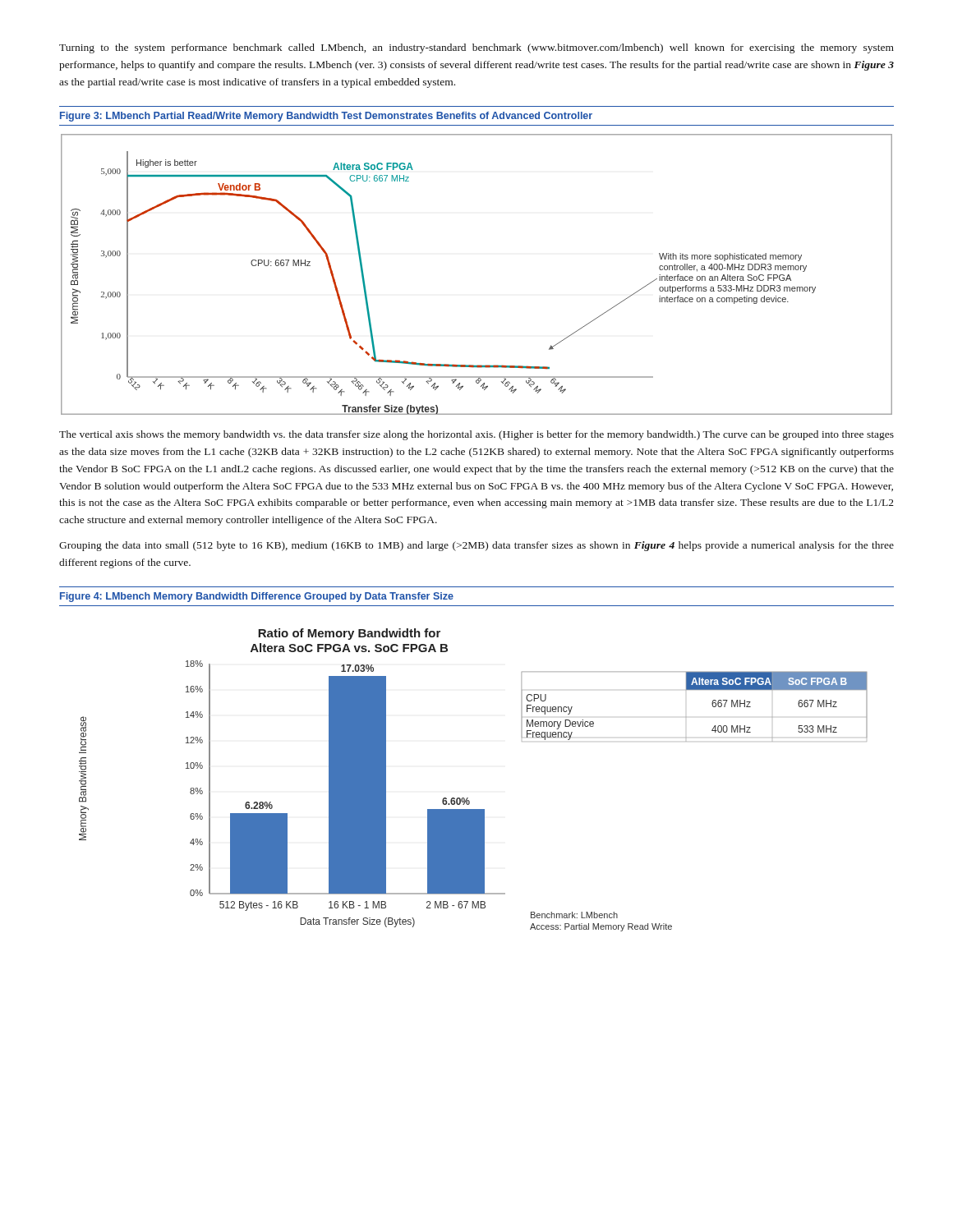Find the bar chart
This screenshot has height=1232, width=953.
click(x=476, y=780)
